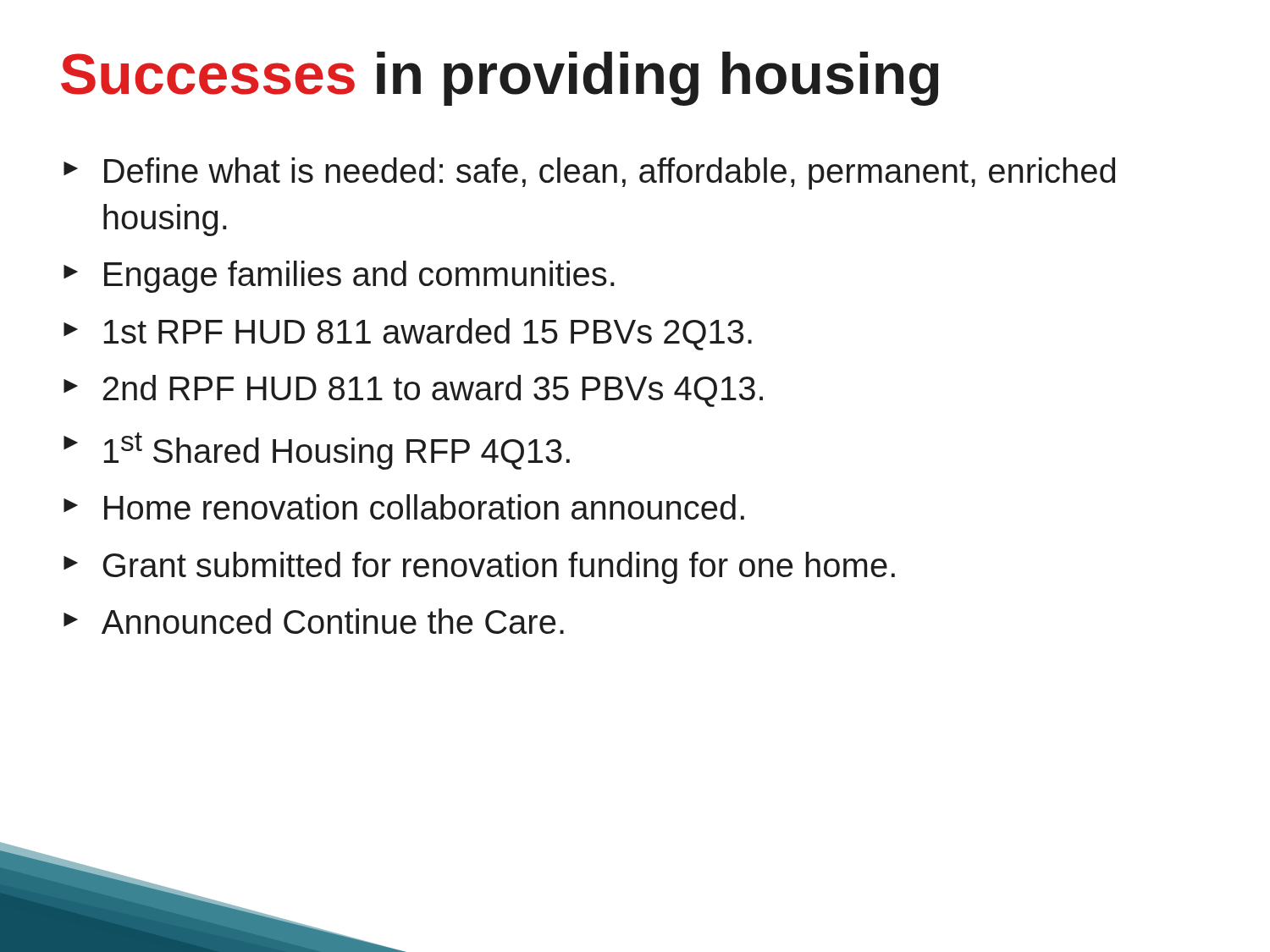Locate the block starting "► Grant submitted"
The image size is (1270, 952).
[x=478, y=565]
